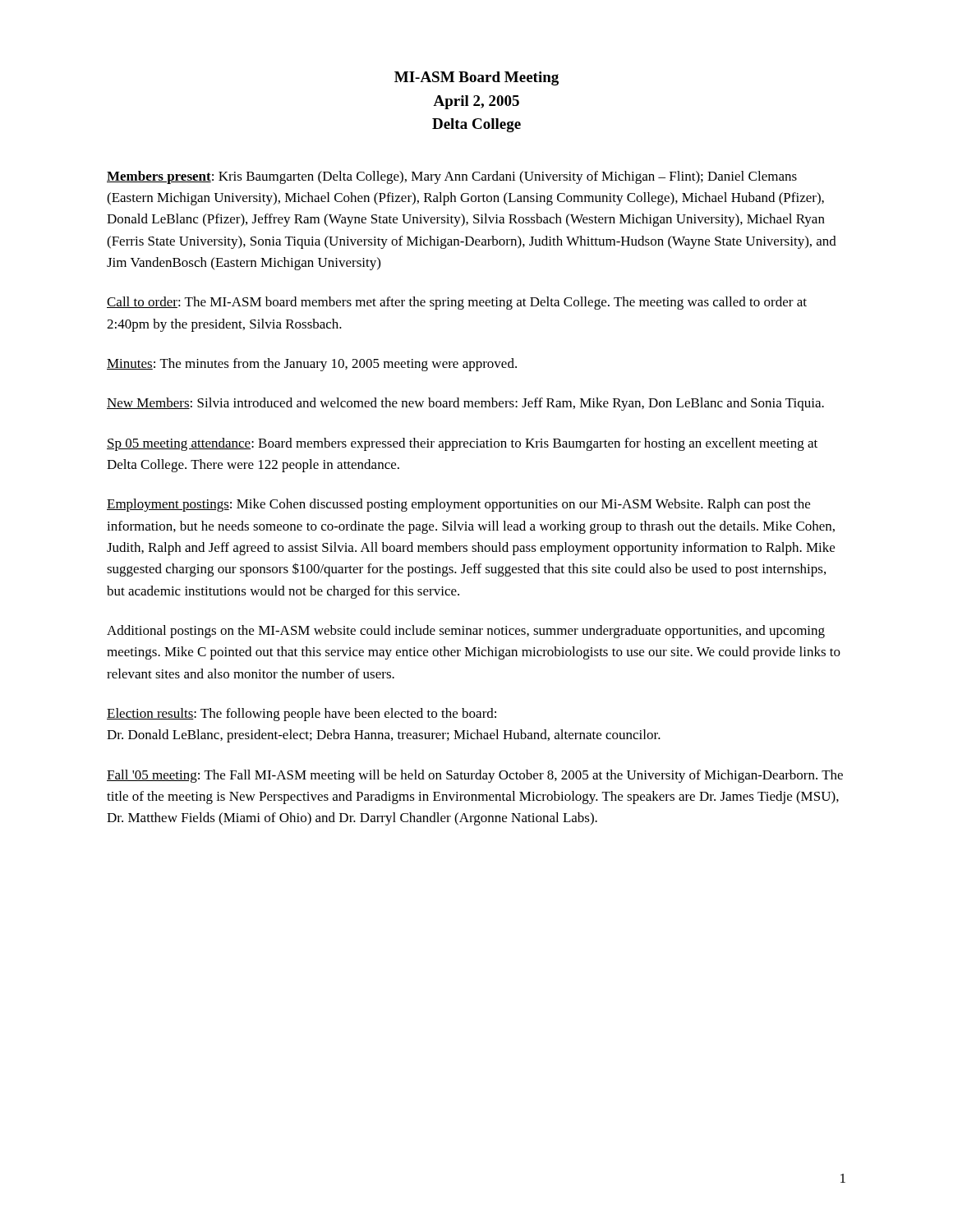
Task: Locate the text block starting "Employment postings: Mike Cohen"
Action: [471, 547]
